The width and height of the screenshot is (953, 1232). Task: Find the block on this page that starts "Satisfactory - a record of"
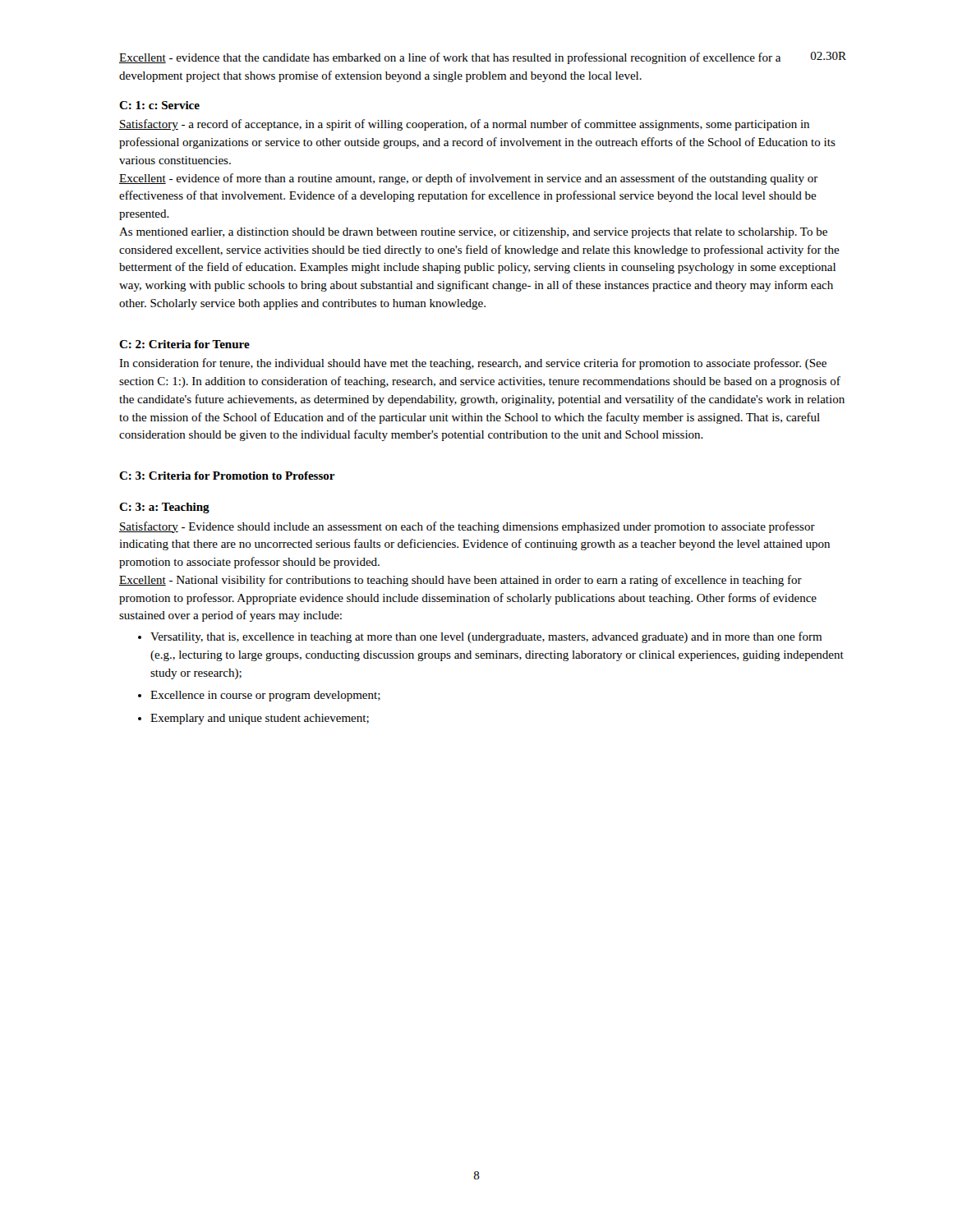coord(477,142)
